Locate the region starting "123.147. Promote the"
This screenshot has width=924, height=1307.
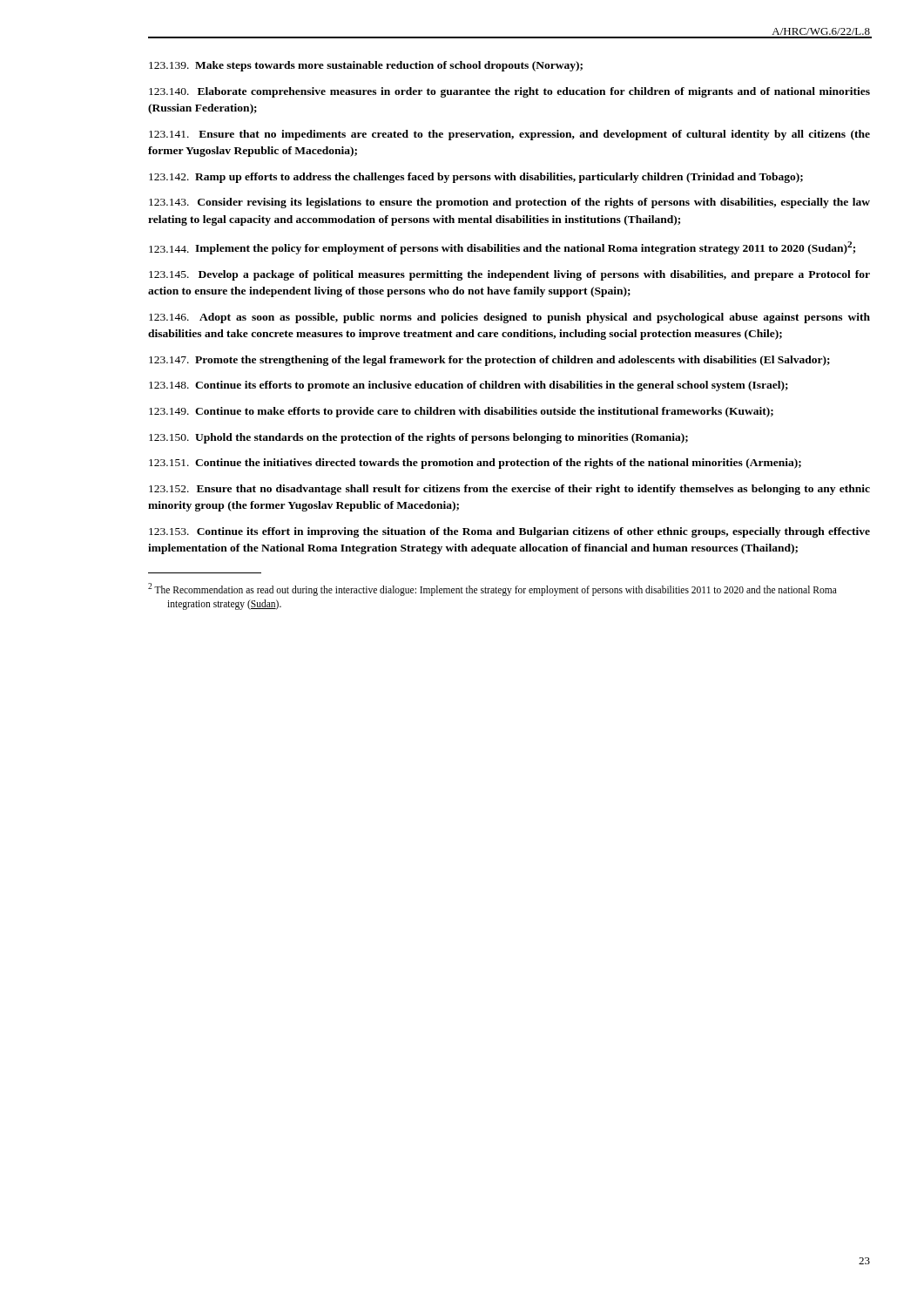pos(509,359)
